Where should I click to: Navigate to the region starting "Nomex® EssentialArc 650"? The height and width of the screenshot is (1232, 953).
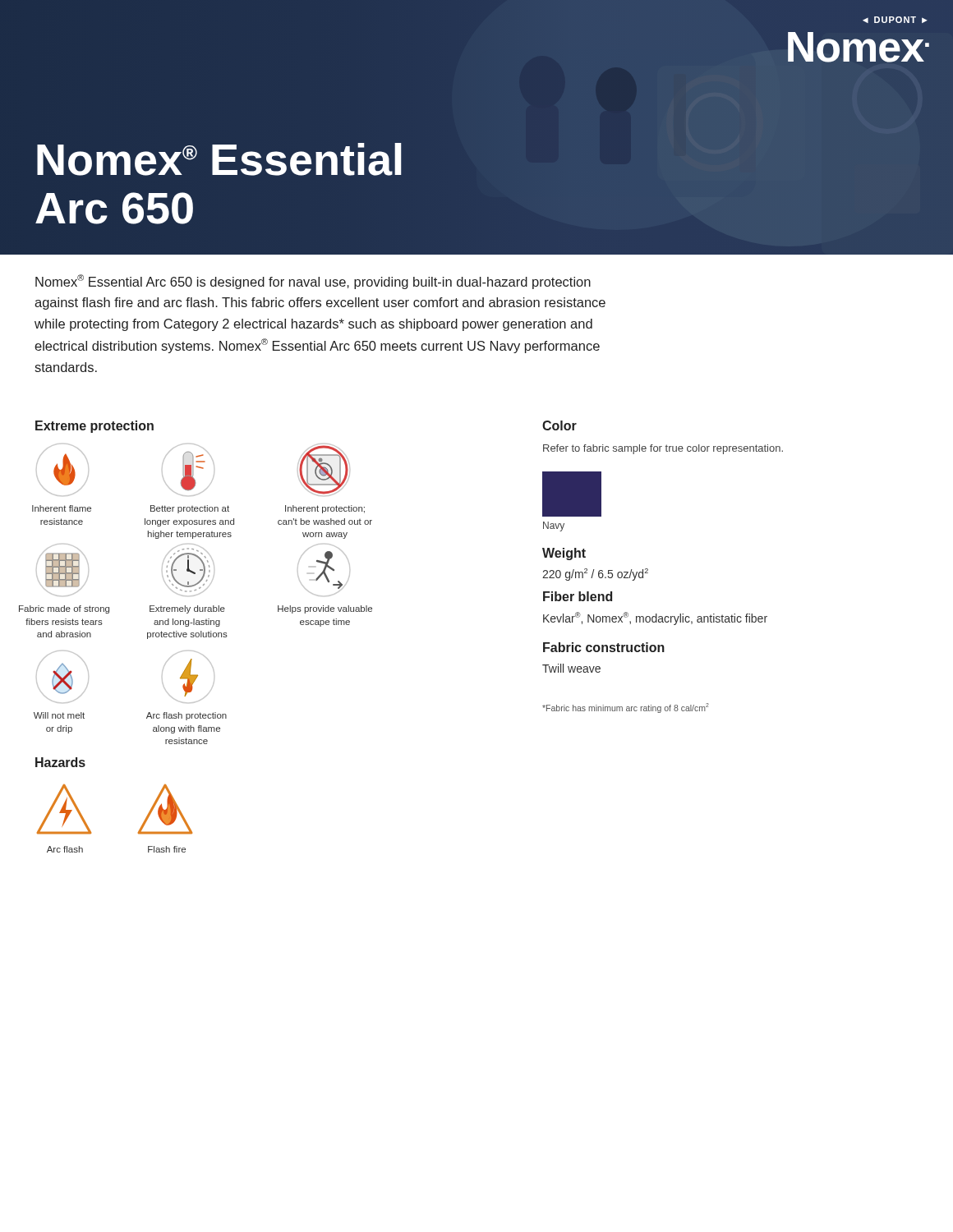(x=219, y=184)
